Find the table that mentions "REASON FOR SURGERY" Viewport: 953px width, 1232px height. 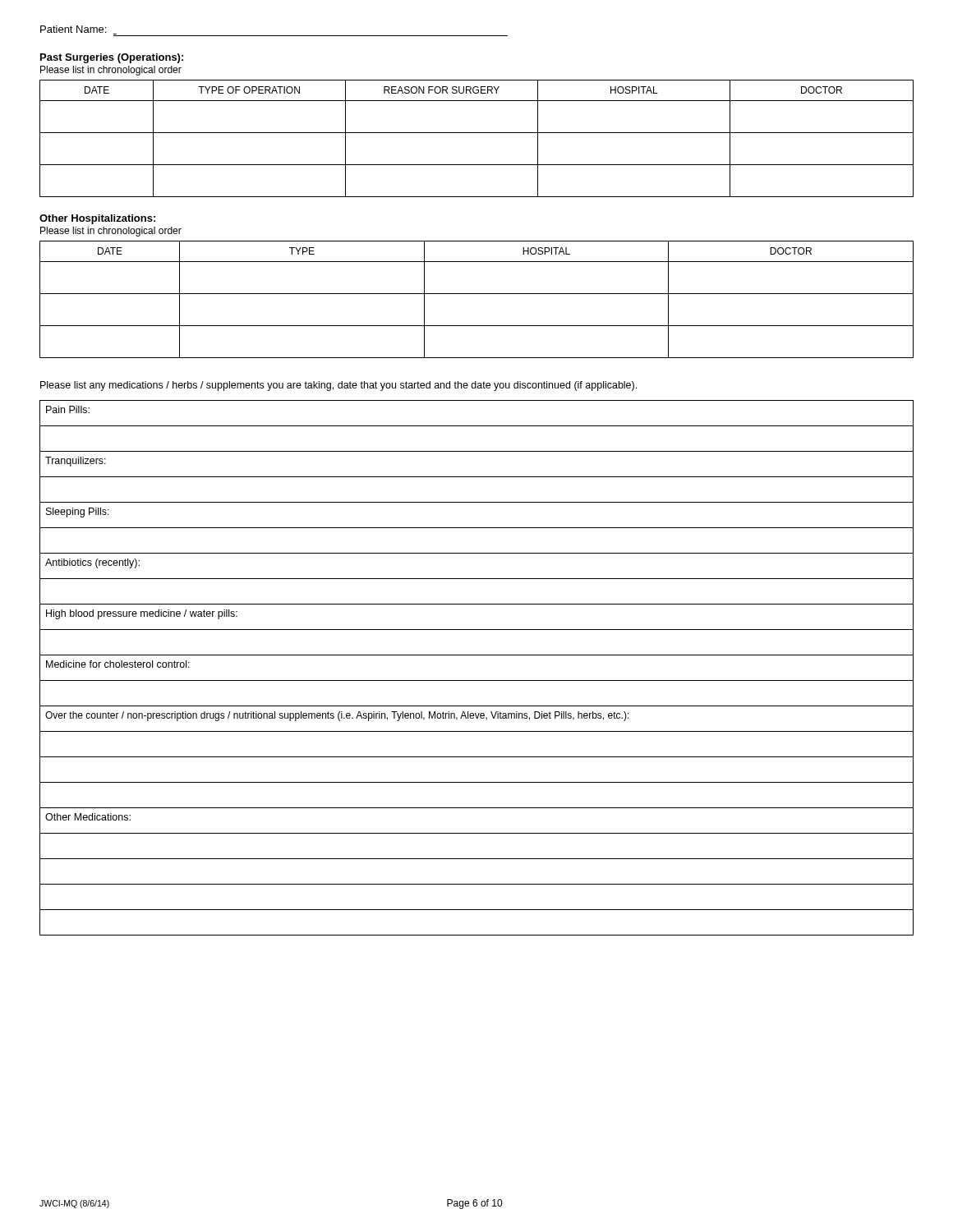[x=476, y=138]
